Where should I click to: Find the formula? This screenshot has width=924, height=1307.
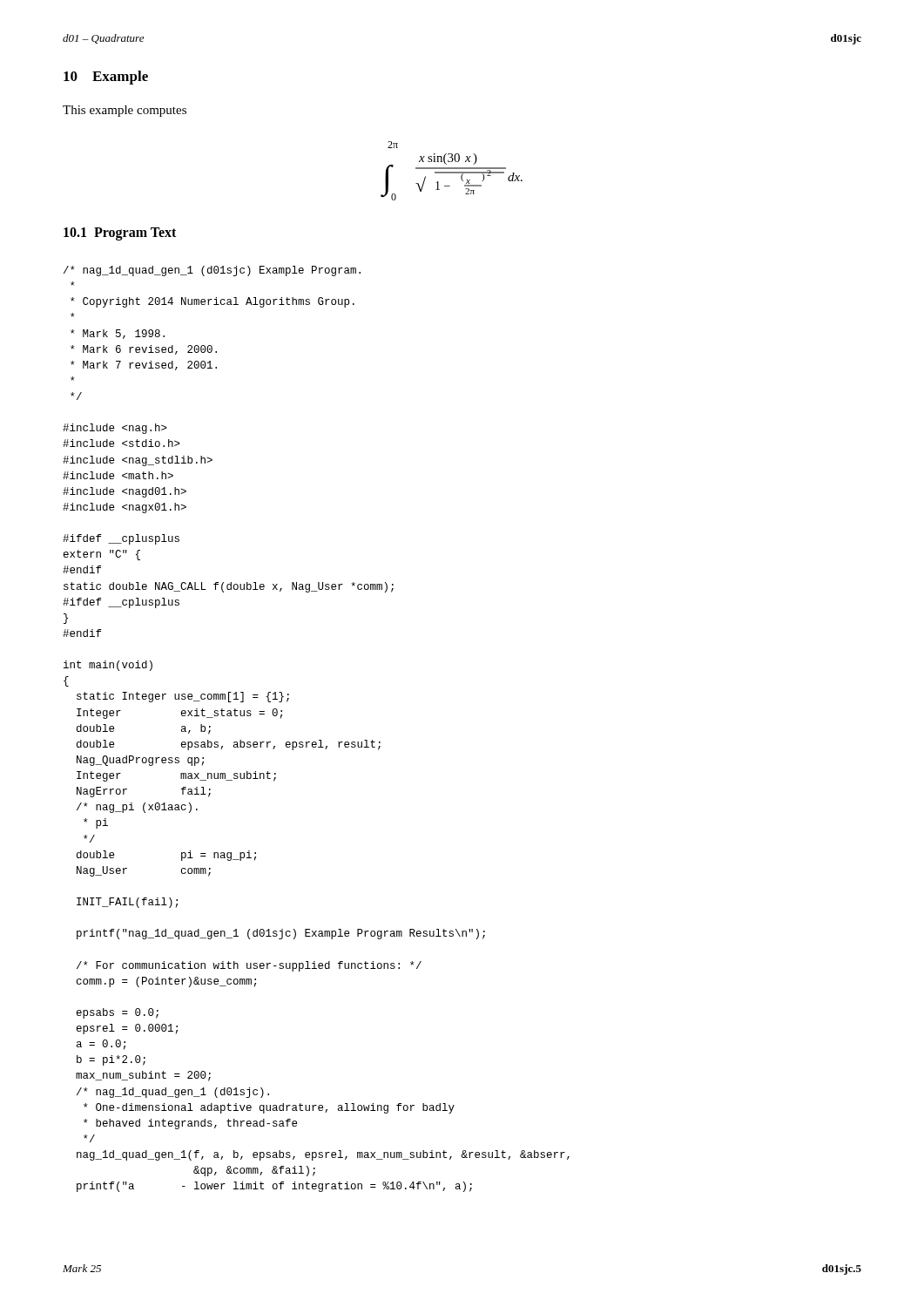tap(462, 168)
